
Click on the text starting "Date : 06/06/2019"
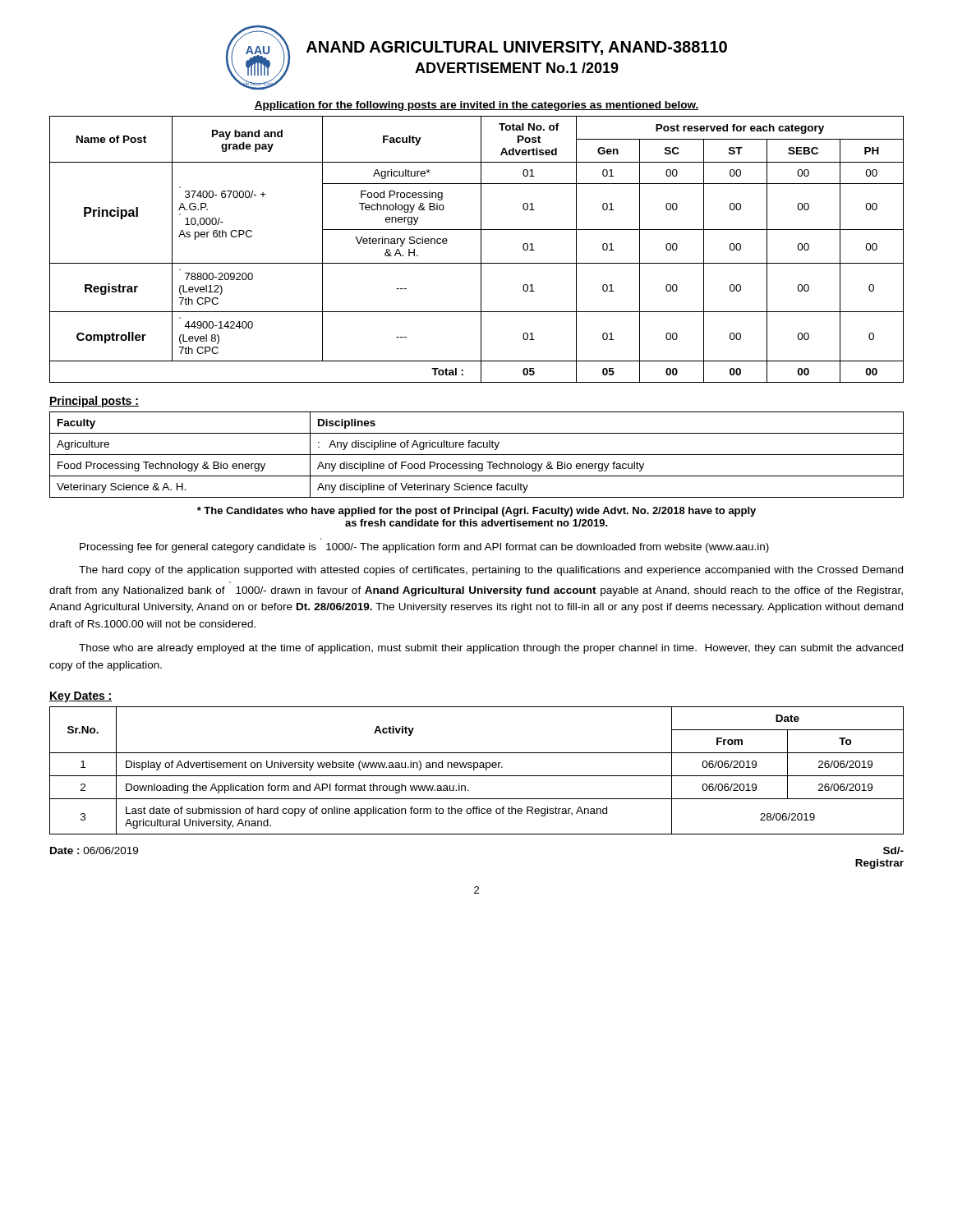point(94,851)
